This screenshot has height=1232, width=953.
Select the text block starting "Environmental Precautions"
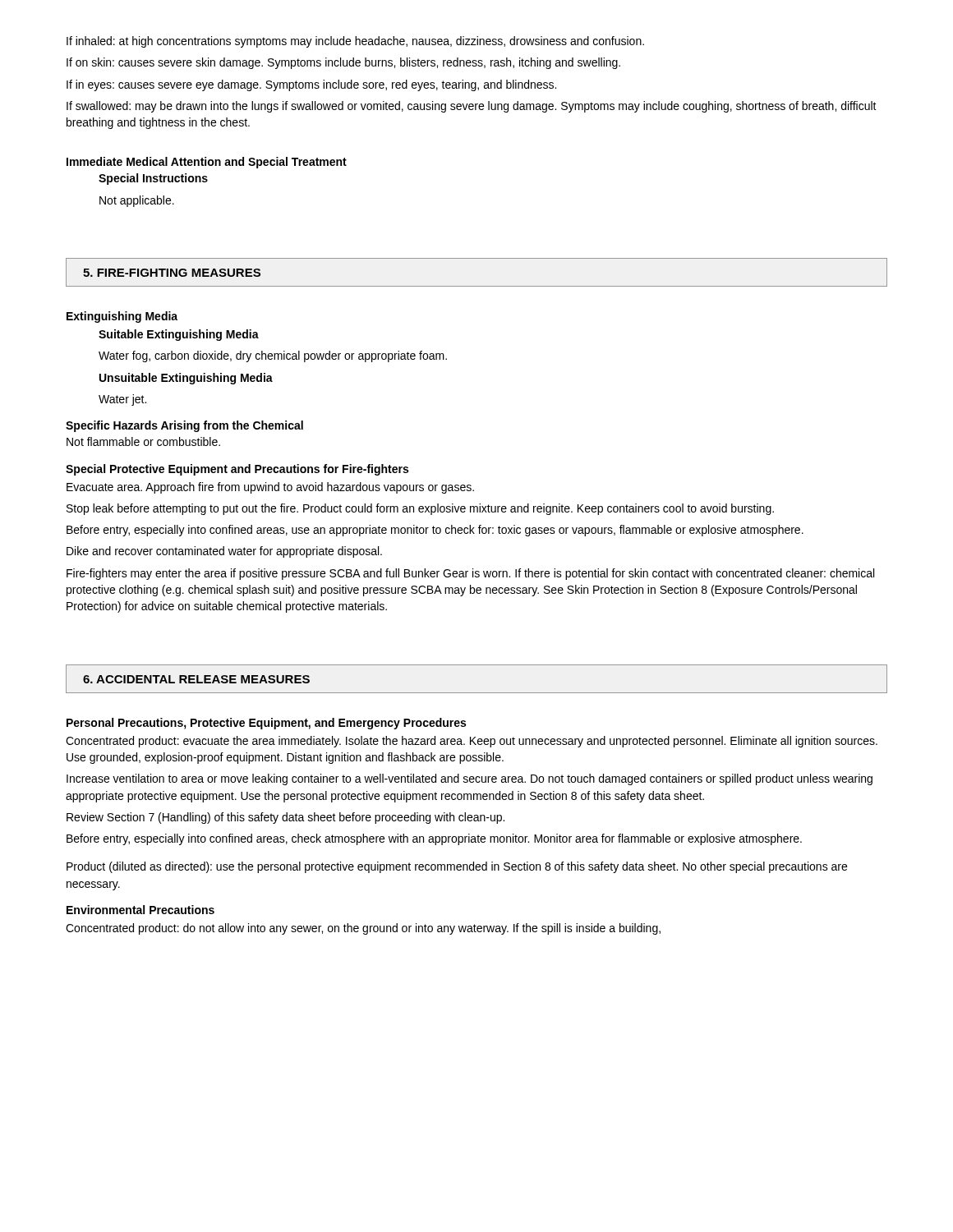point(140,910)
